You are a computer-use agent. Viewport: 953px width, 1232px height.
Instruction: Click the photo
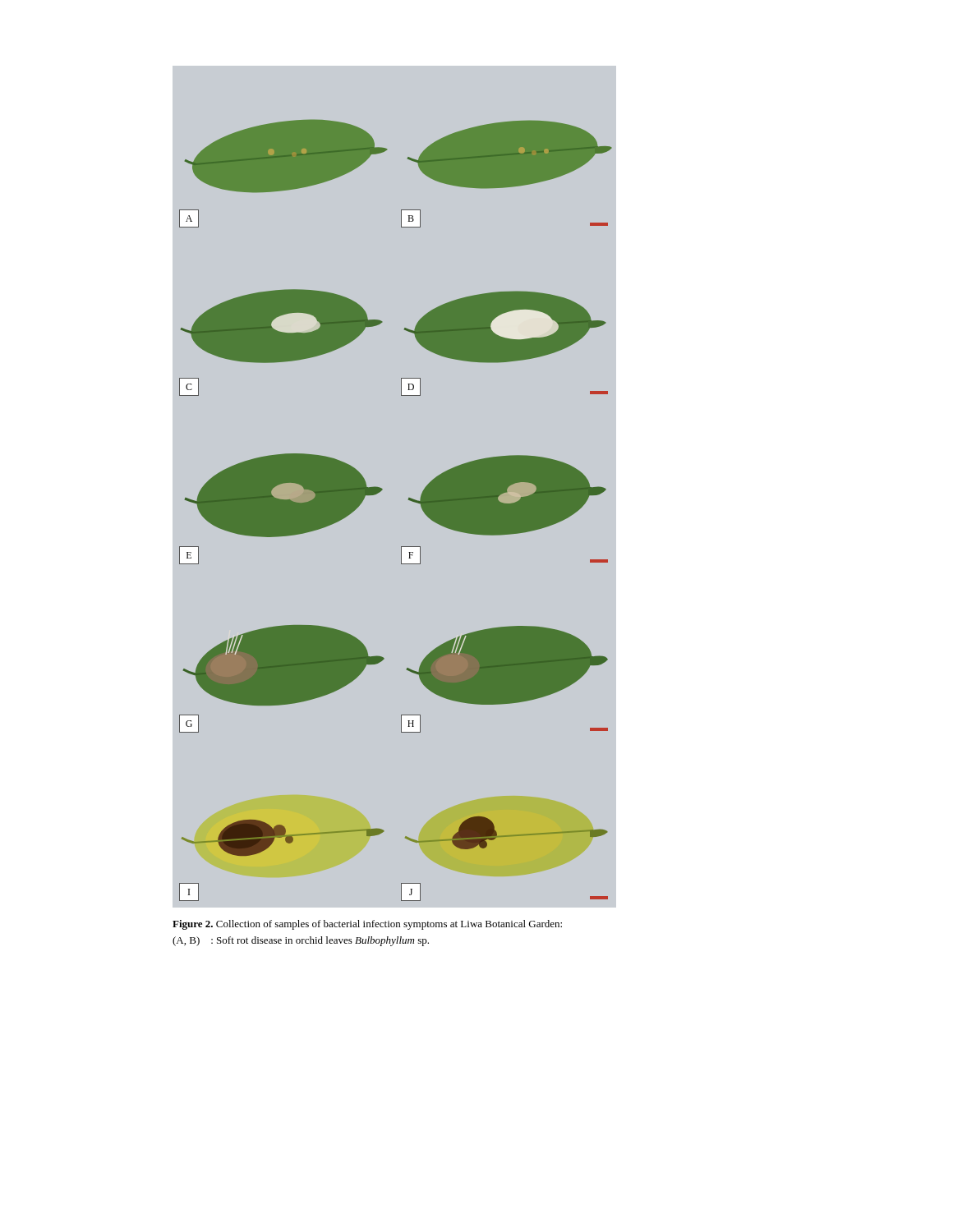pyautogui.click(x=394, y=507)
